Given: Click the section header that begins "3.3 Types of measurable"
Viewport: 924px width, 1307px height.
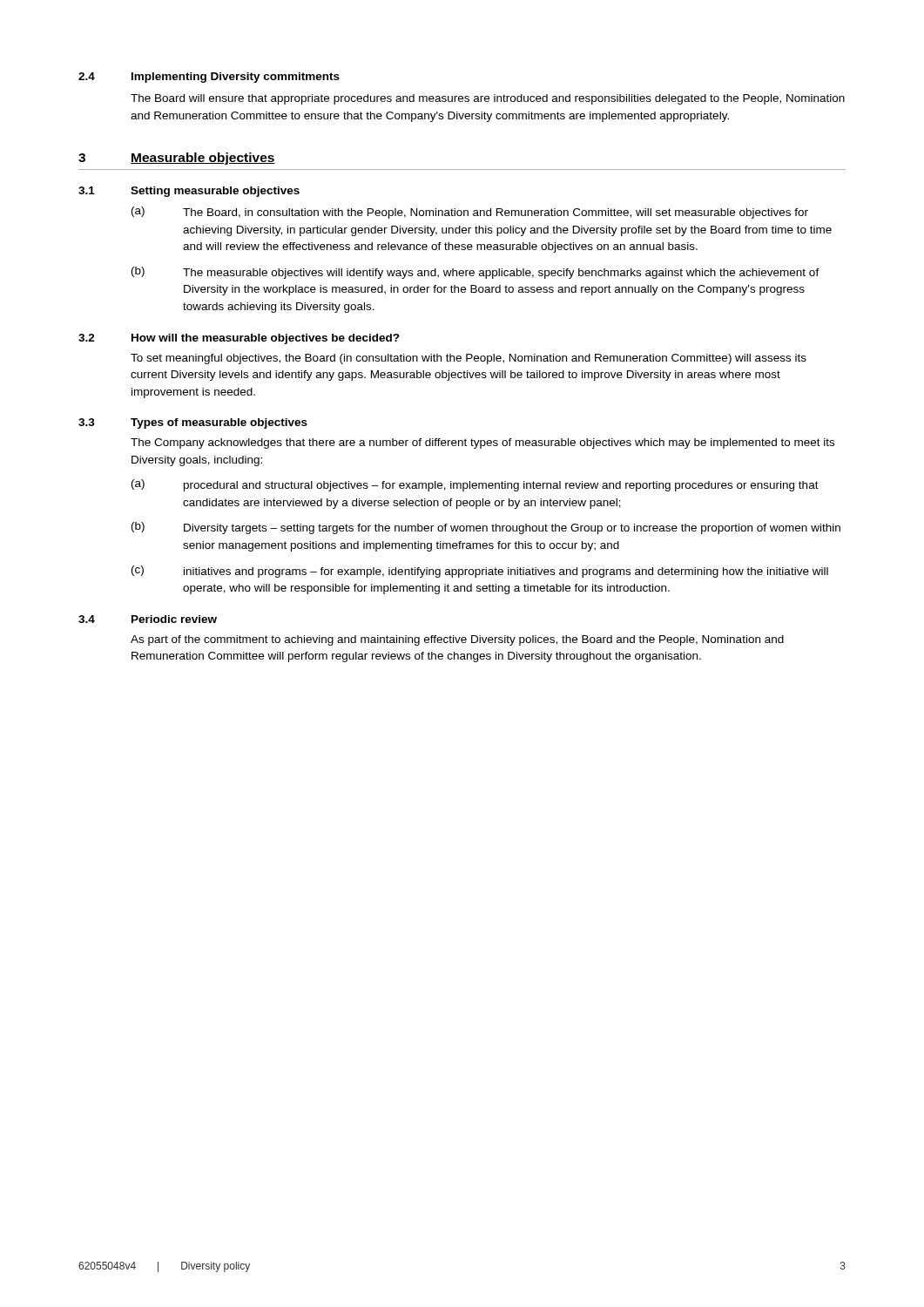Looking at the screenshot, I should point(193,422).
